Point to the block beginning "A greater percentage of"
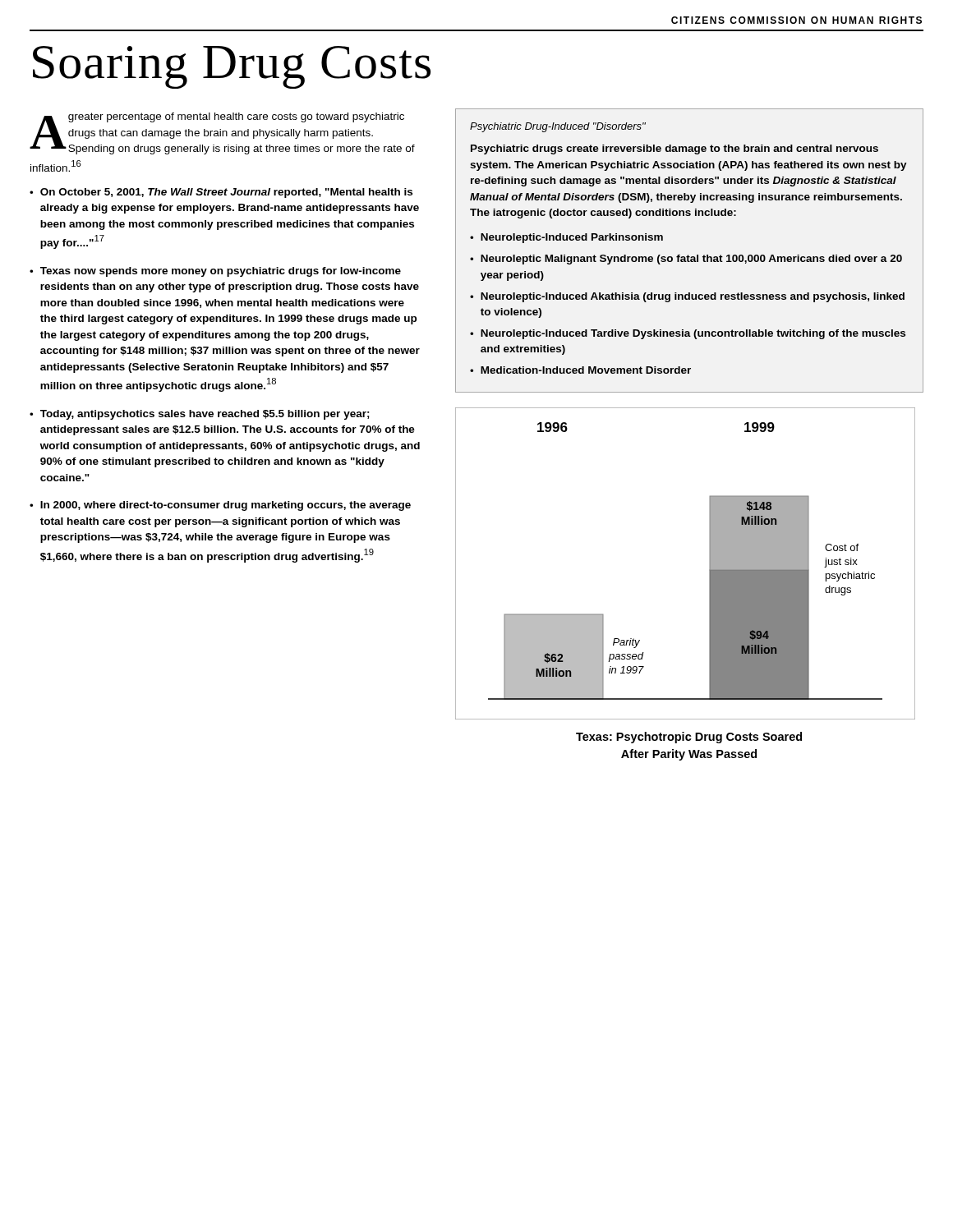Image resolution: width=953 pixels, height=1232 pixels. tap(222, 141)
